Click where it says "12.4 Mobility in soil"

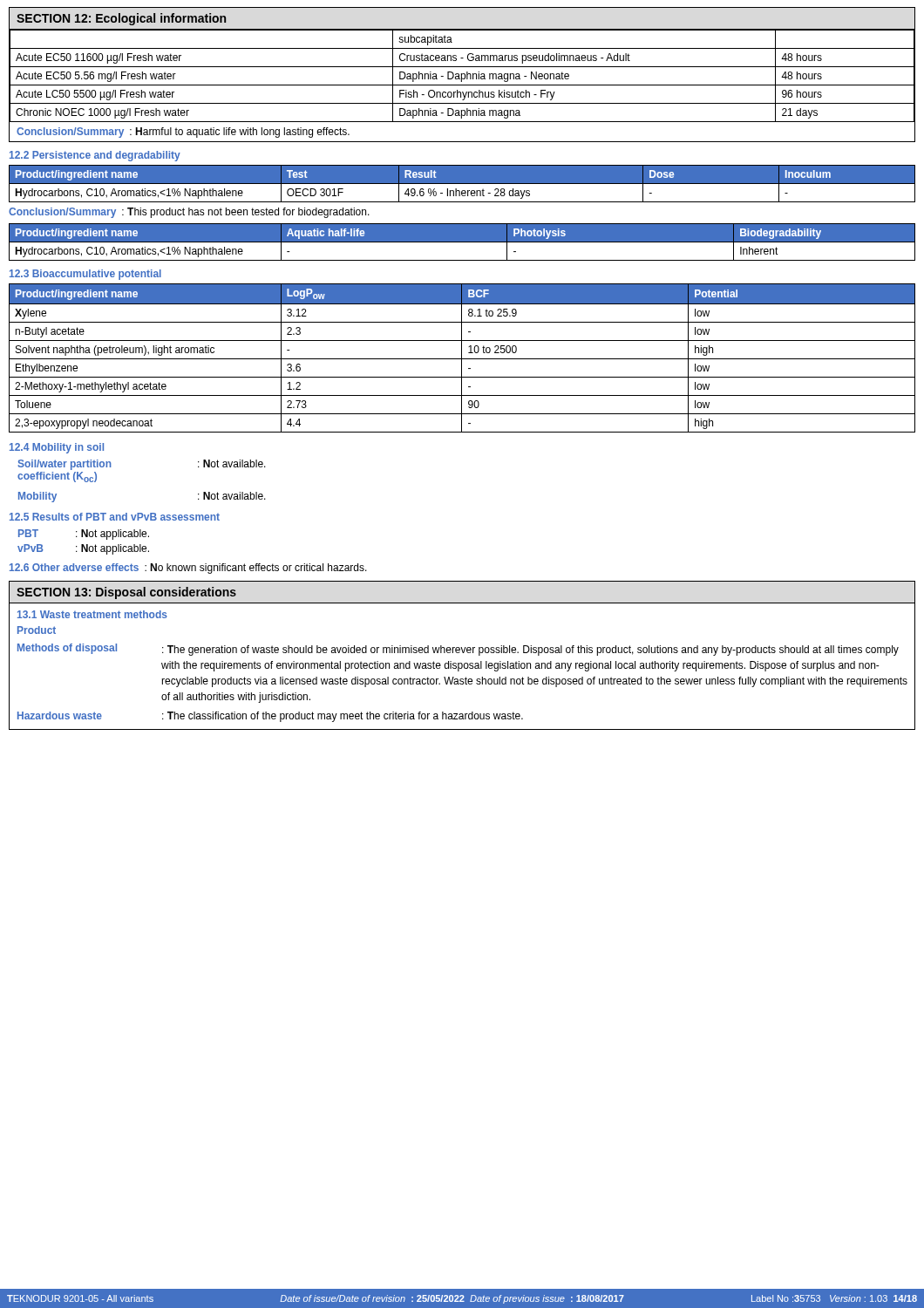[x=57, y=448]
